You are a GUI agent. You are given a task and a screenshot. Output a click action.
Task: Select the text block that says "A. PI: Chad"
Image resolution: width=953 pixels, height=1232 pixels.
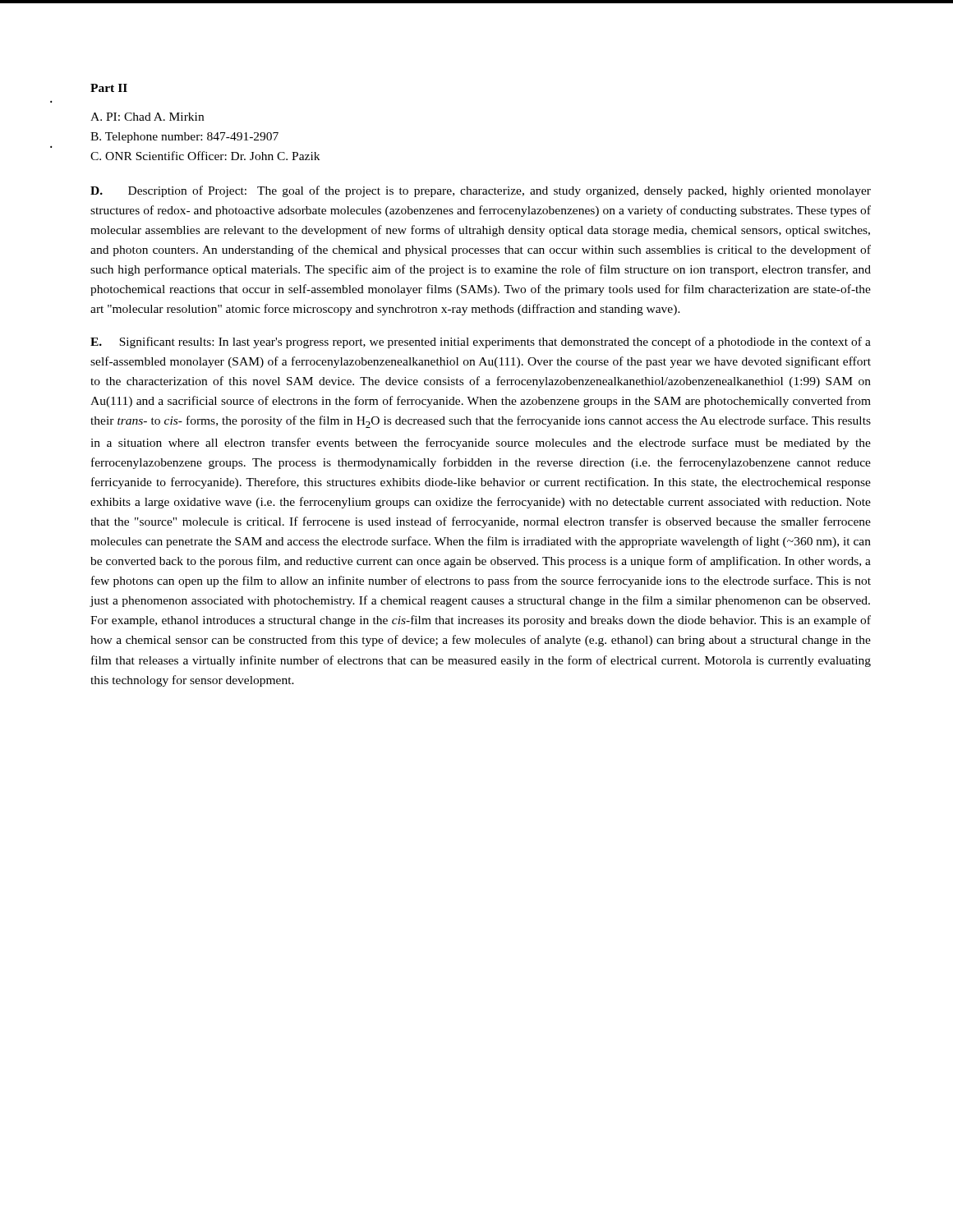pos(205,136)
